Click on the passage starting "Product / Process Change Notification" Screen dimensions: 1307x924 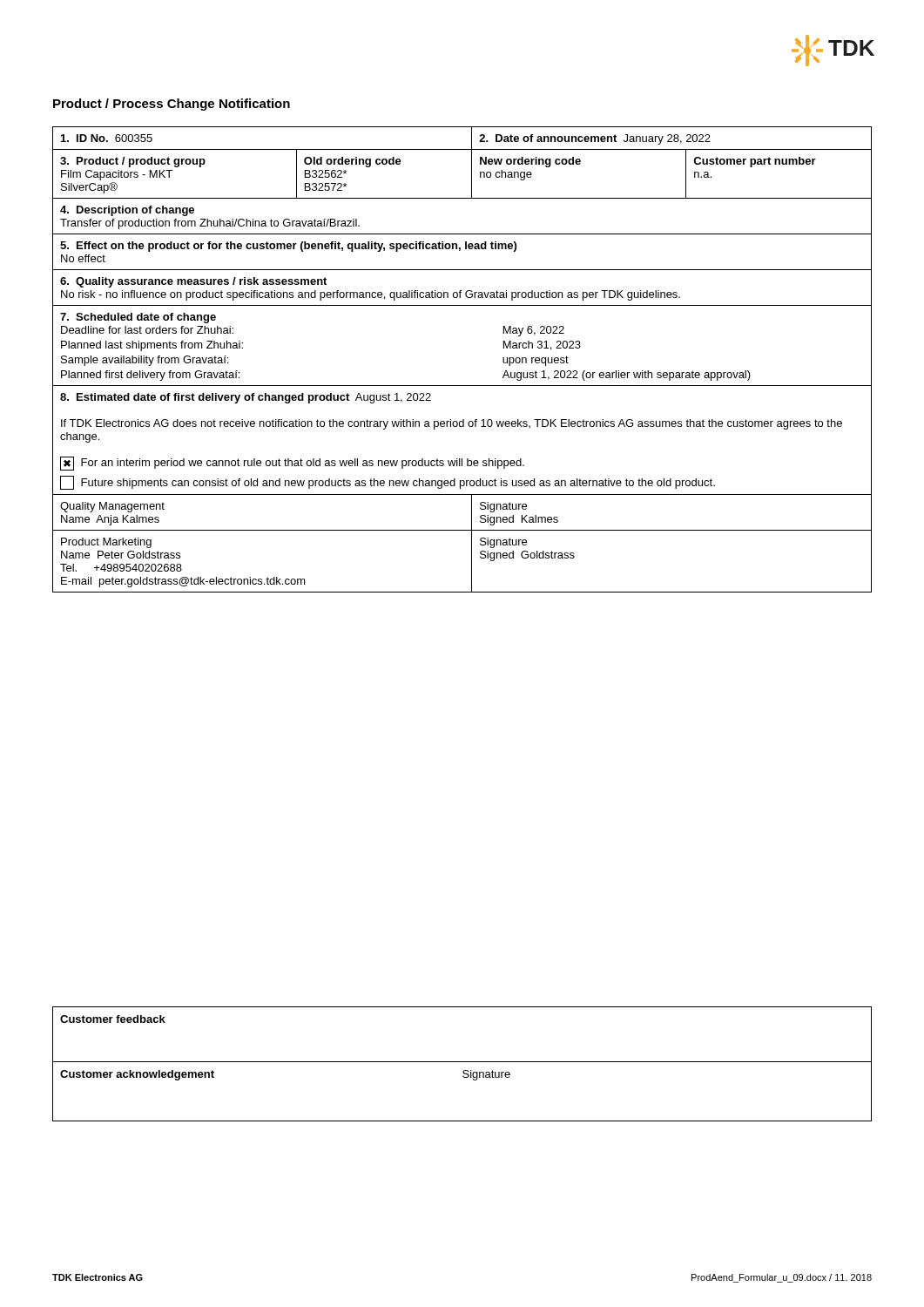point(171,103)
